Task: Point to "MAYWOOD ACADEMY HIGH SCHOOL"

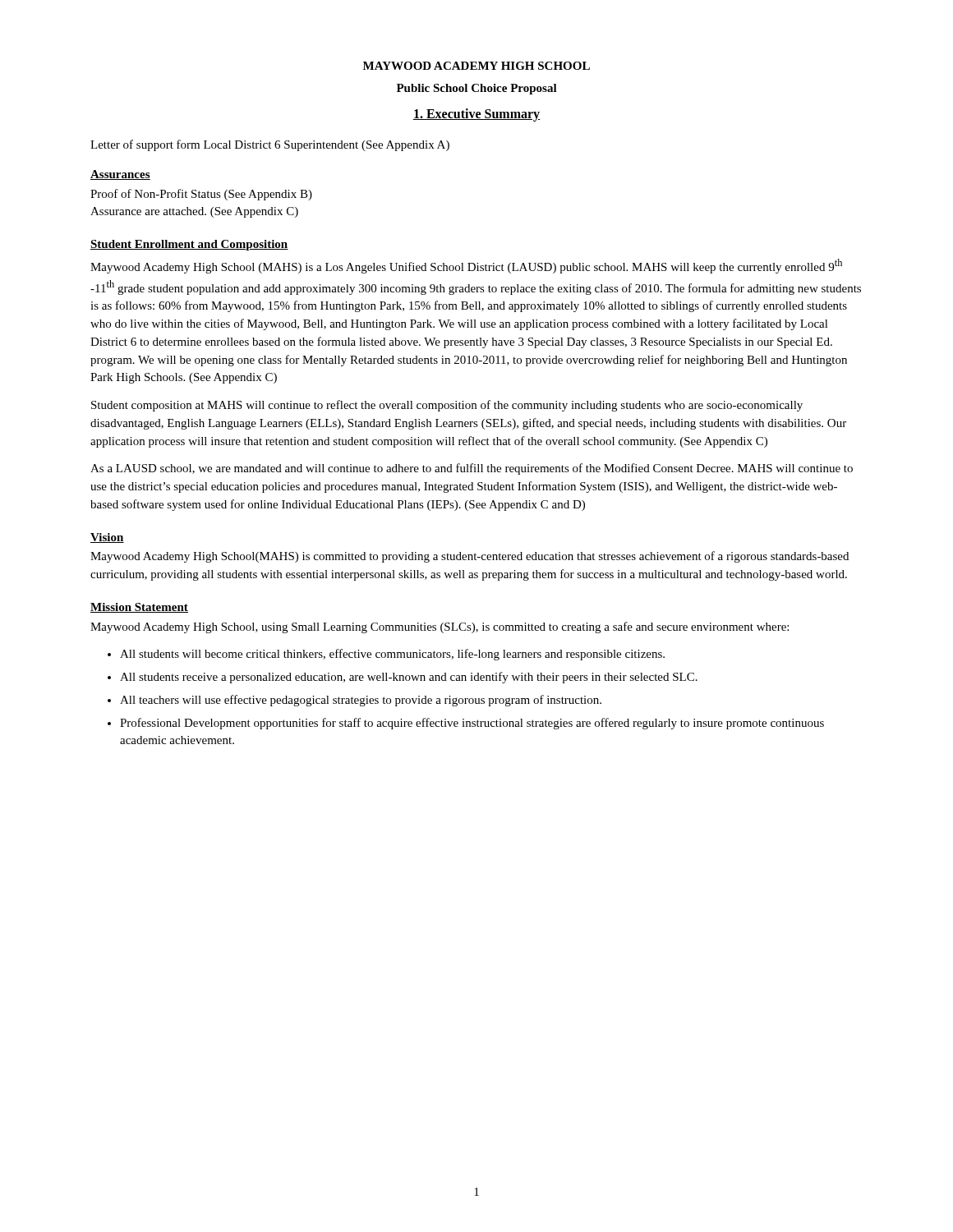Action: pyautogui.click(x=476, y=66)
